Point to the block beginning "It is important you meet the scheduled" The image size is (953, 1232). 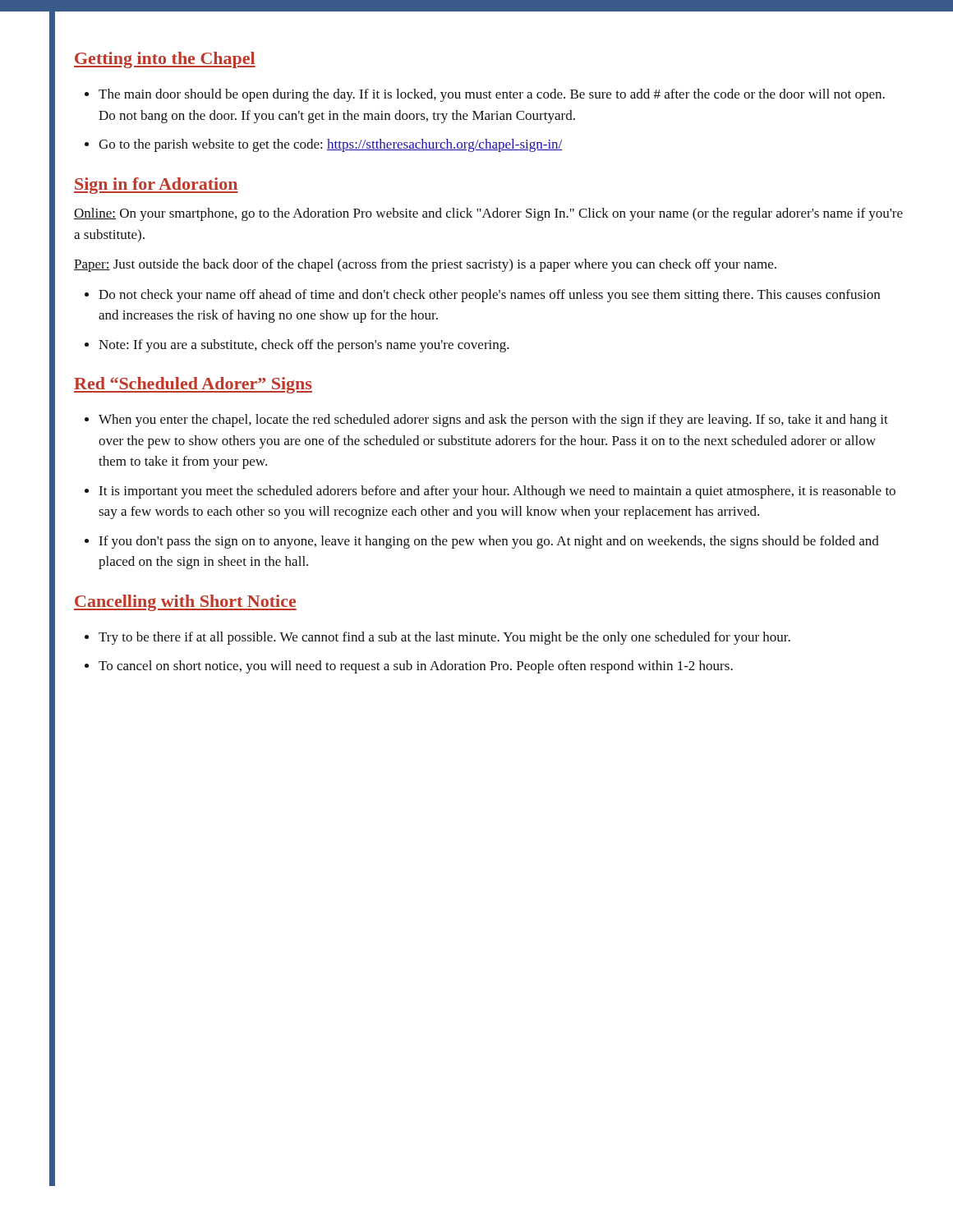click(x=497, y=501)
